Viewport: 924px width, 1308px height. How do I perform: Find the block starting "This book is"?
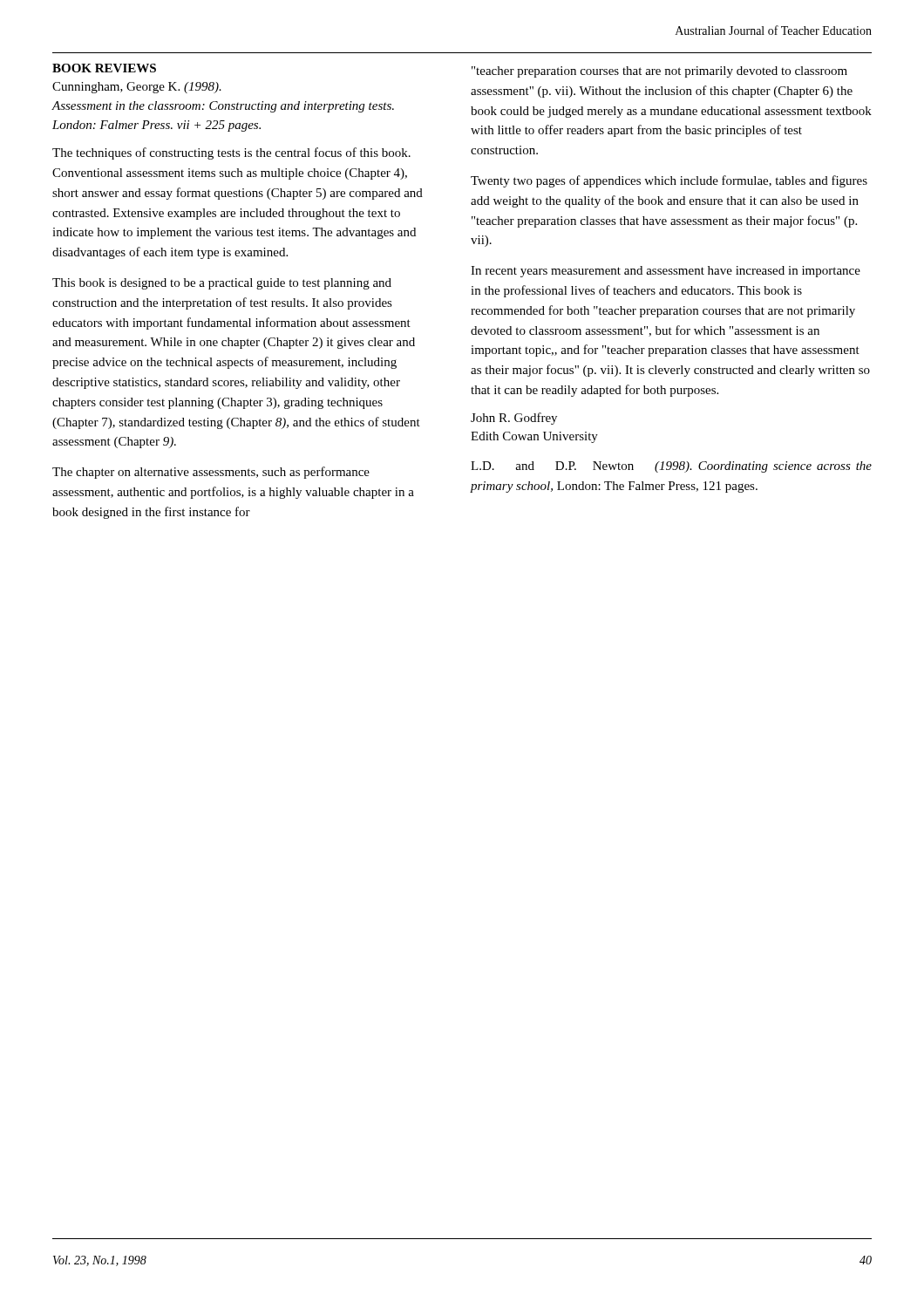(x=236, y=362)
